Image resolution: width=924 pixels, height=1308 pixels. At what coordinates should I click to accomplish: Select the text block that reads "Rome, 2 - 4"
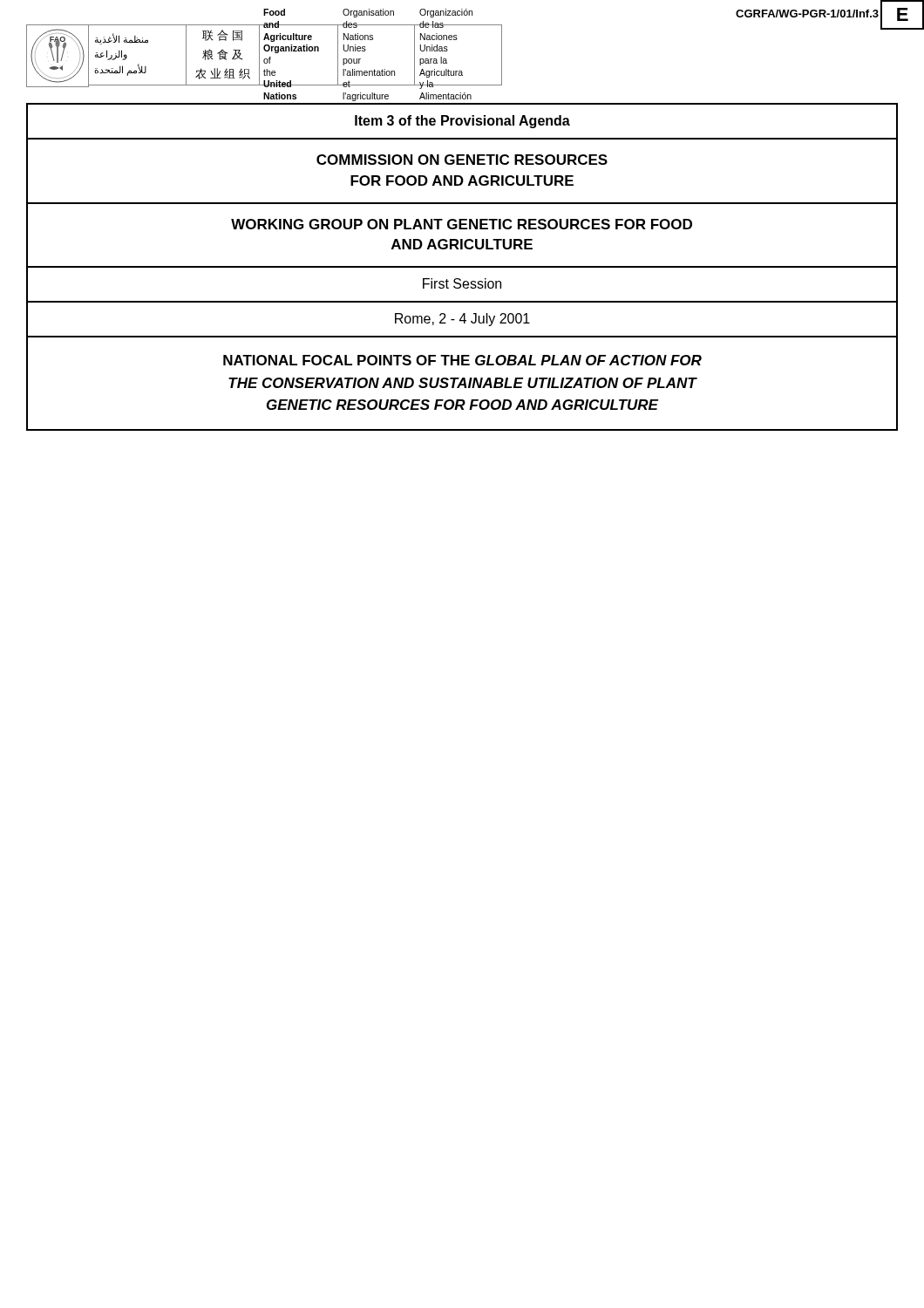[462, 319]
